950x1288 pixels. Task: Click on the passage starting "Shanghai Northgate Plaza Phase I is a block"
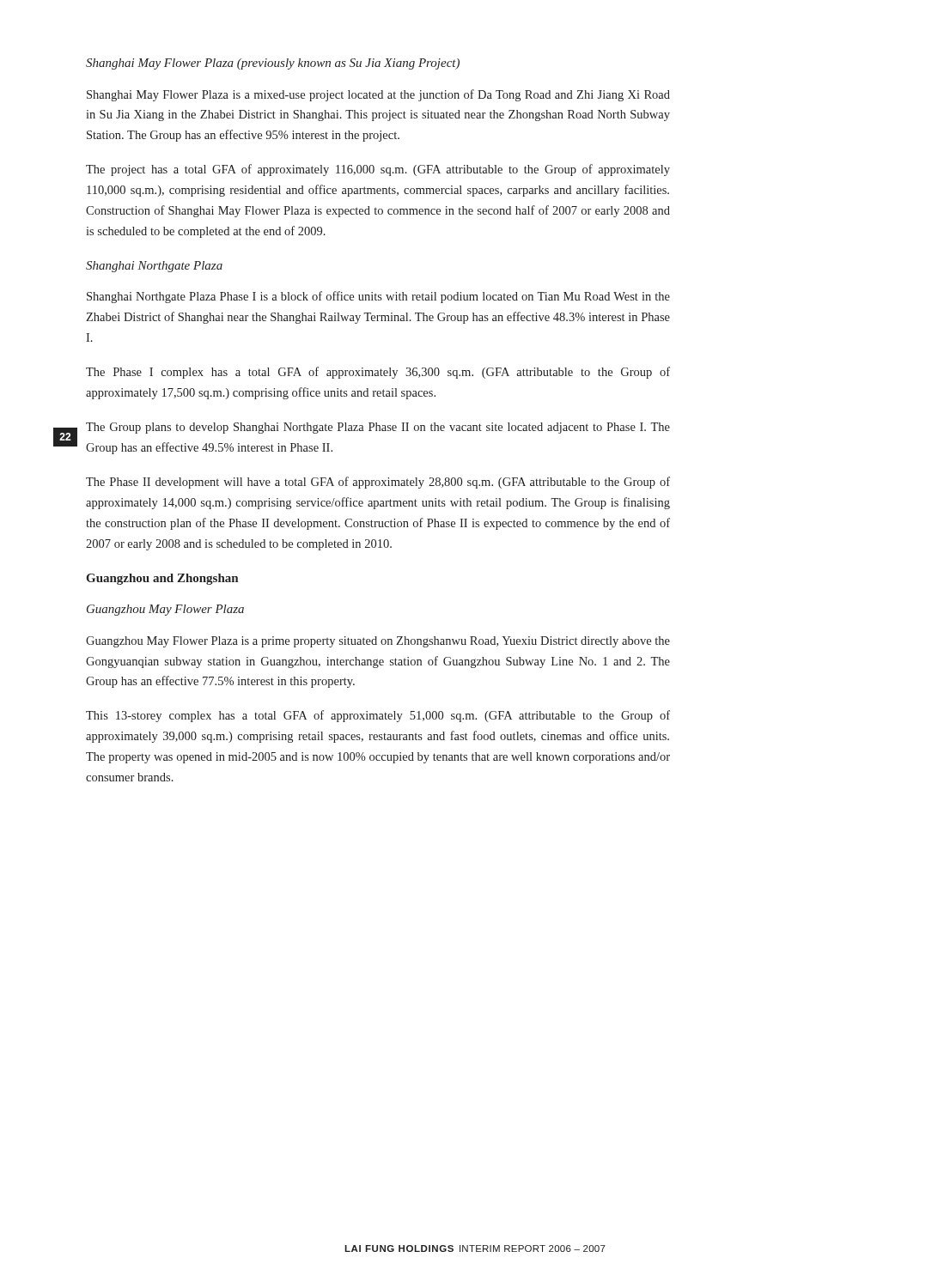(x=378, y=317)
